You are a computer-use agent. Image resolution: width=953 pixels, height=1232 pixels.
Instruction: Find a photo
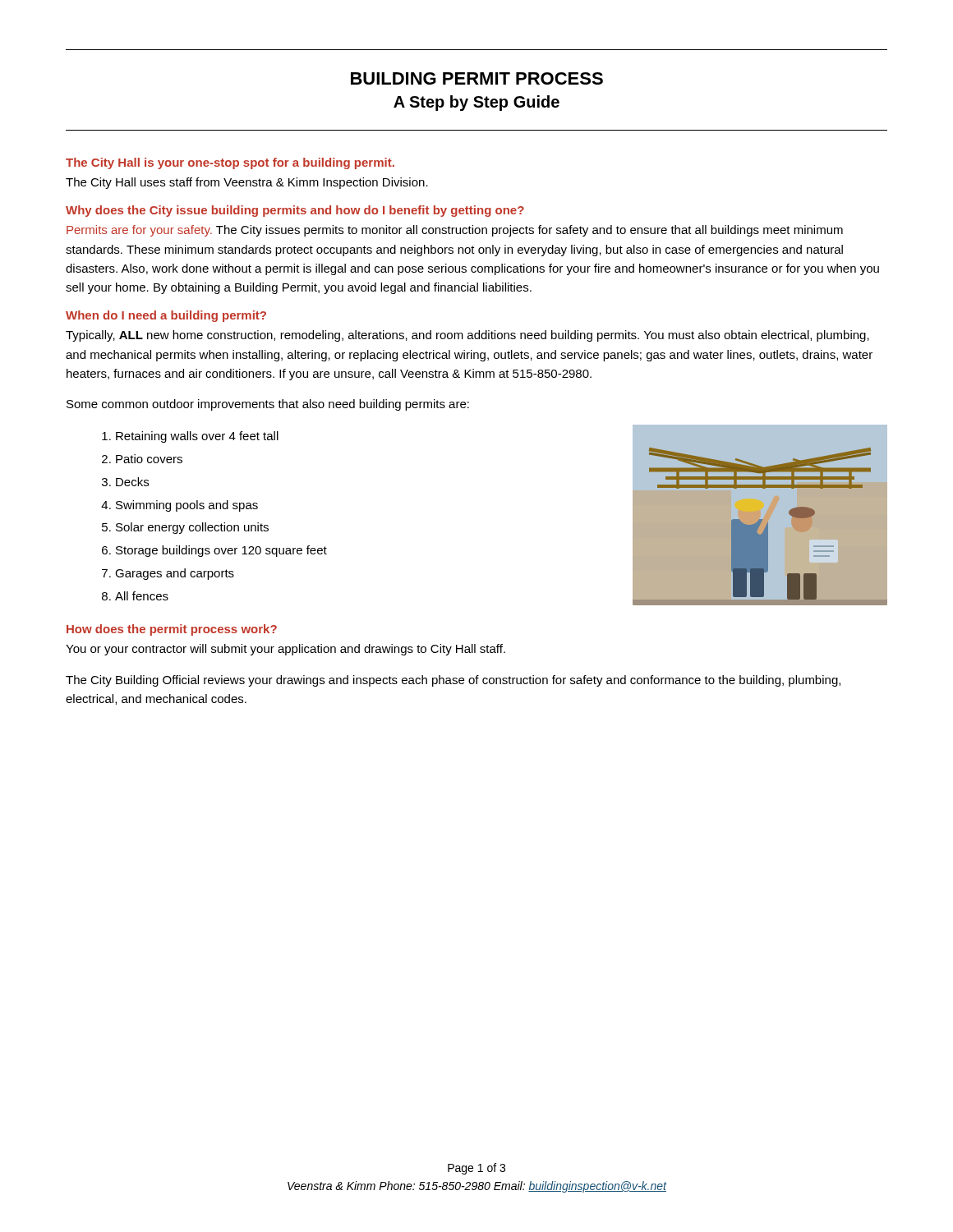(x=760, y=515)
